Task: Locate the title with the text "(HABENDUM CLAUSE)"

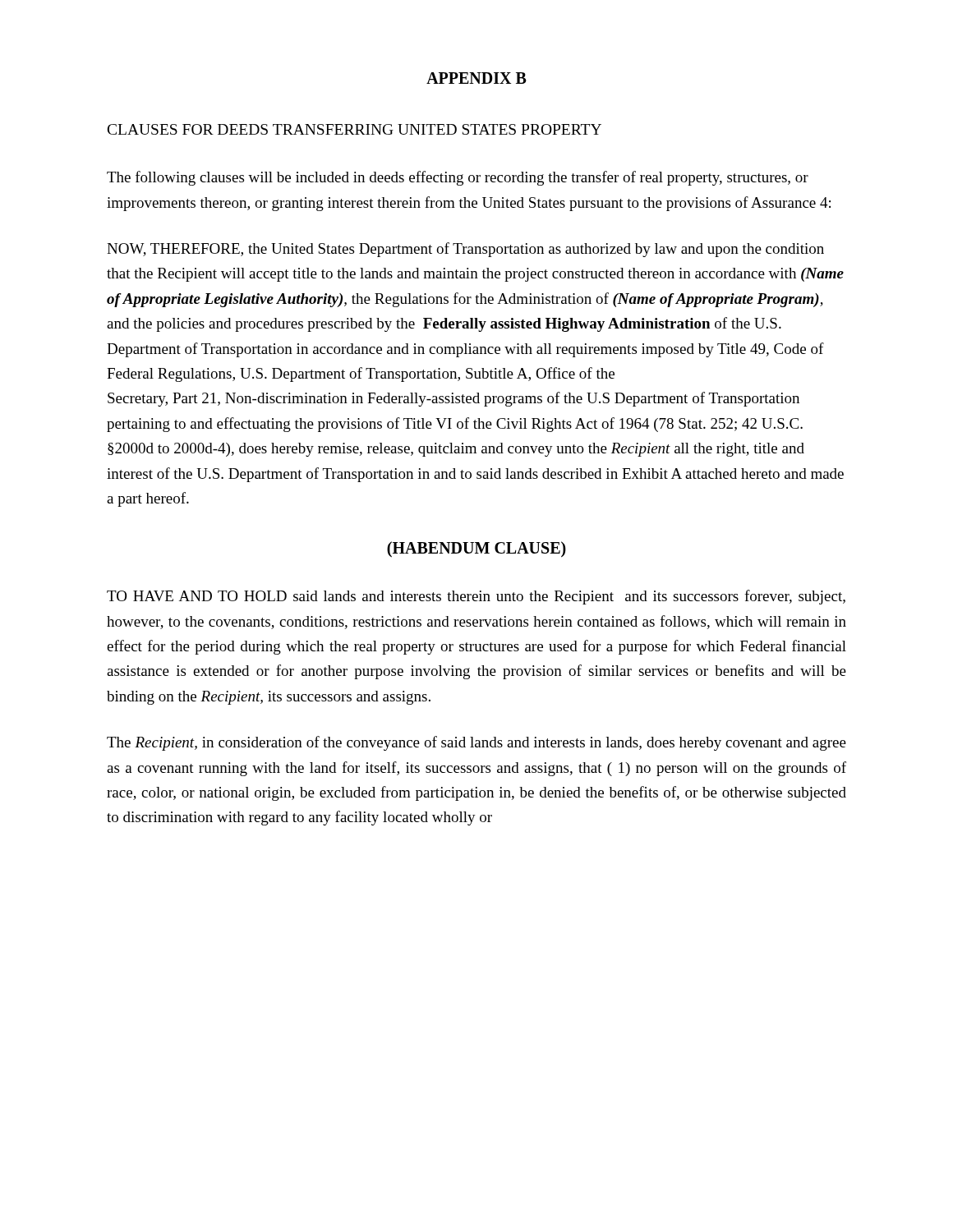Action: 476,548
